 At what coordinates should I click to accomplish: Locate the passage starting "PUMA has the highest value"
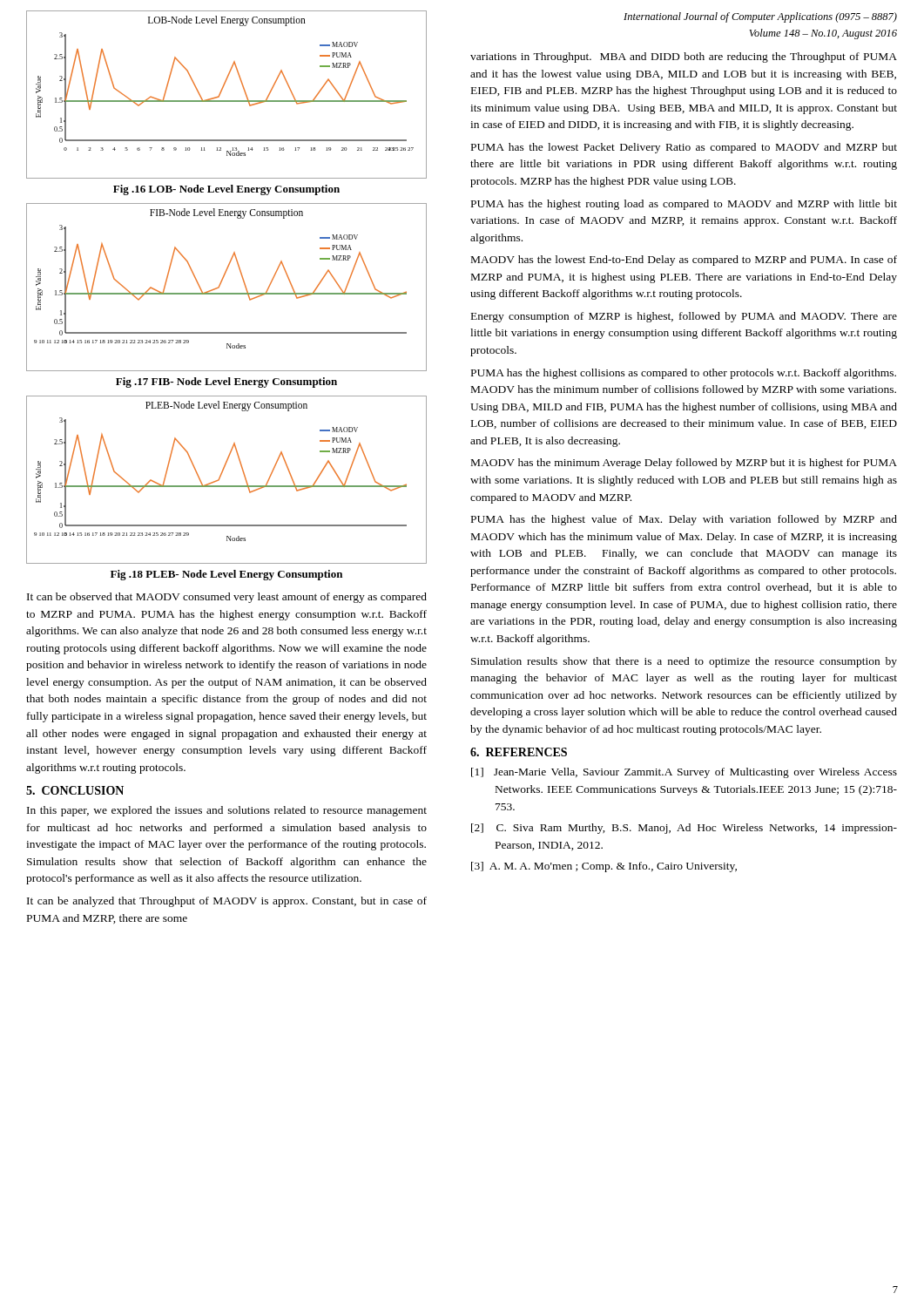coord(684,579)
